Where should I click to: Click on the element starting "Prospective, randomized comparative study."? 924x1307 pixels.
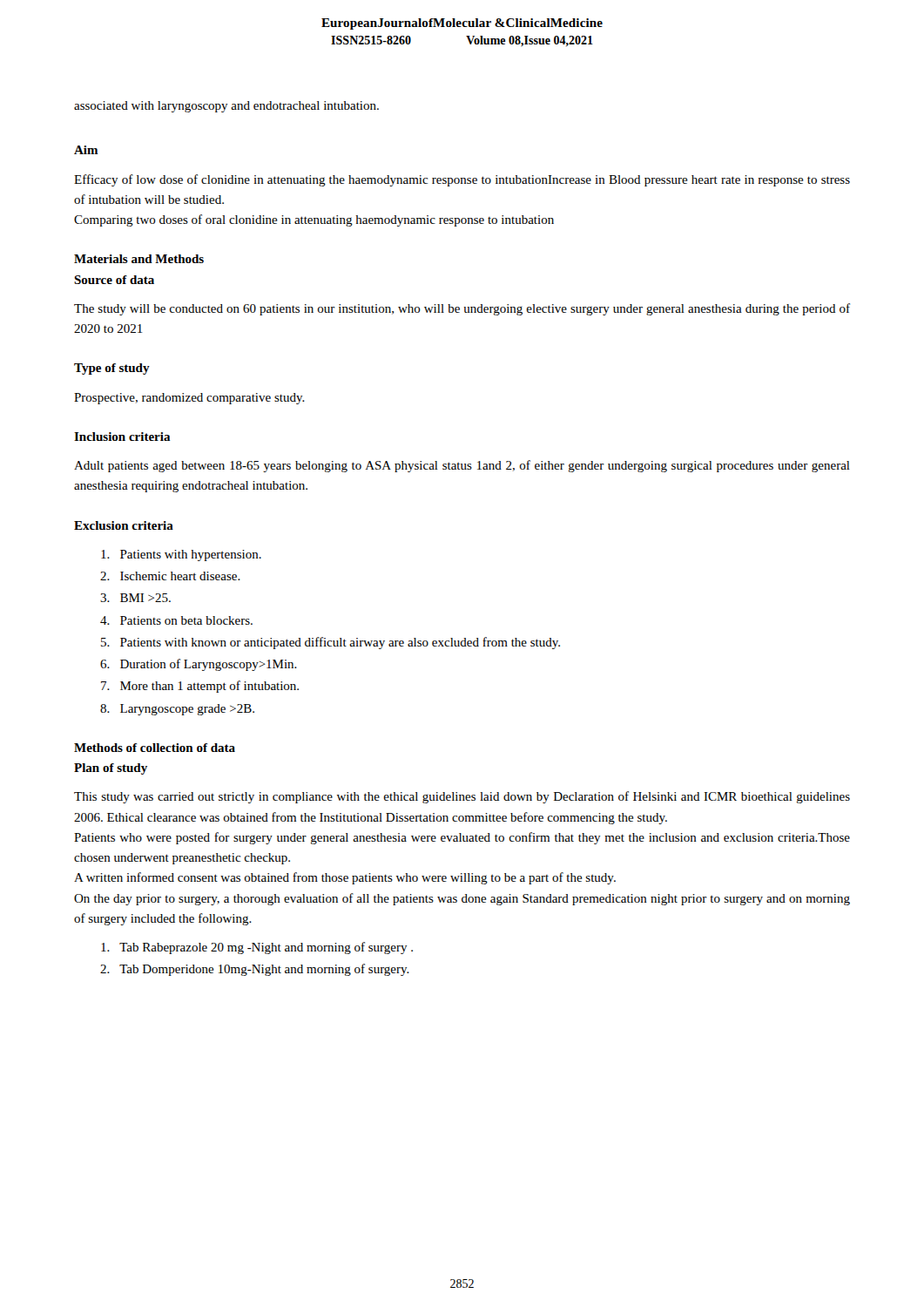pos(190,397)
